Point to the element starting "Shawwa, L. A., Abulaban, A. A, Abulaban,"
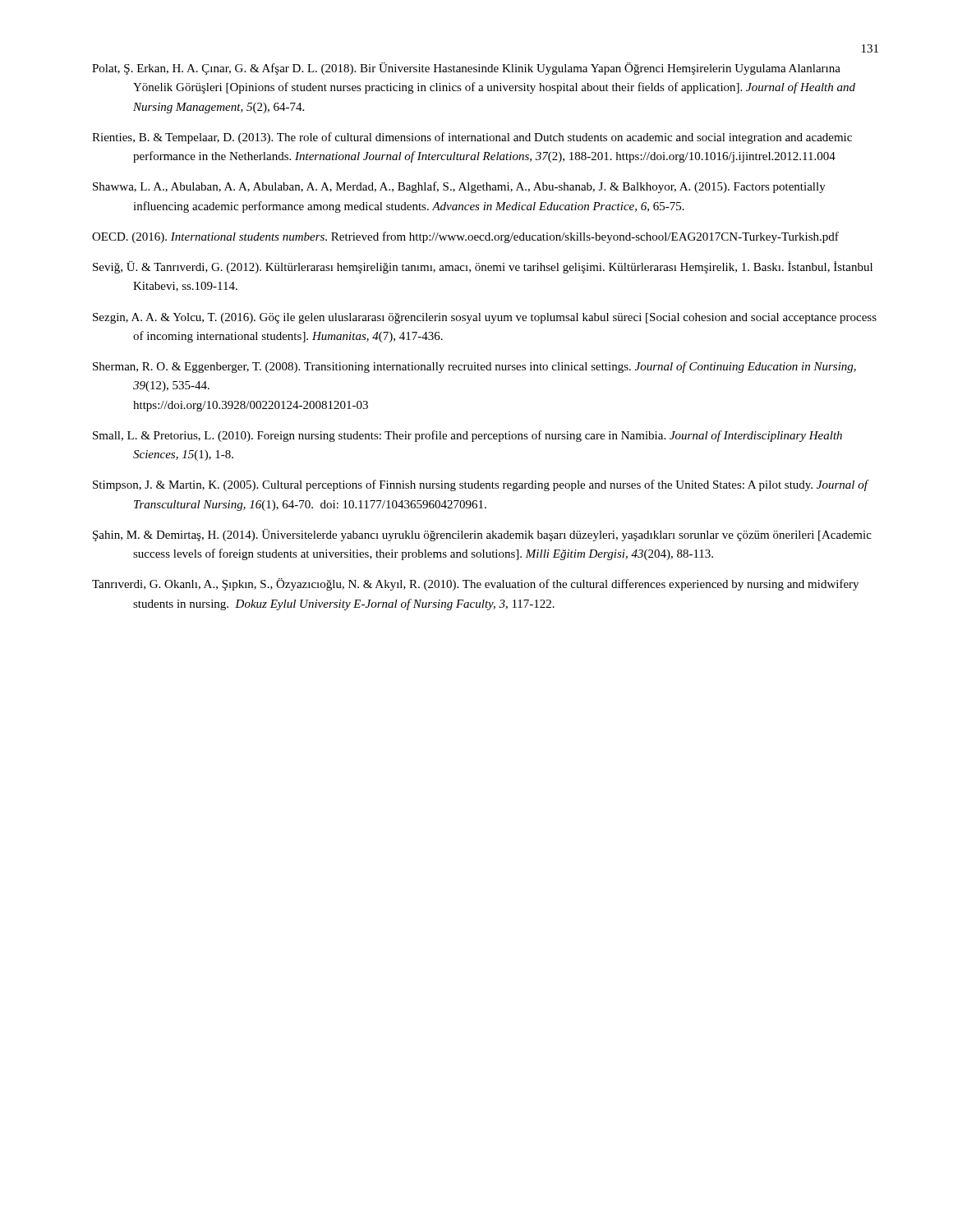The width and height of the screenshot is (953, 1232). [459, 196]
